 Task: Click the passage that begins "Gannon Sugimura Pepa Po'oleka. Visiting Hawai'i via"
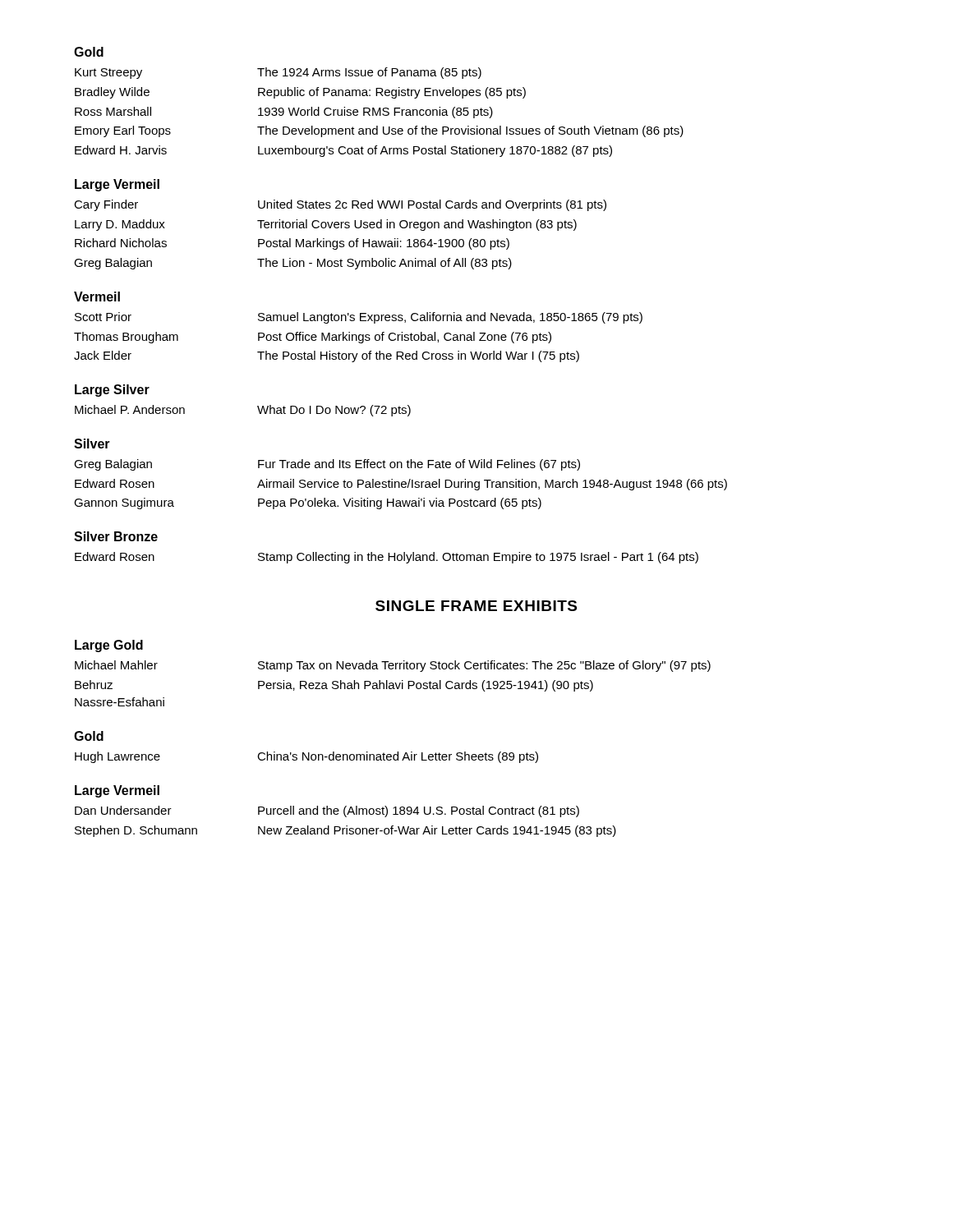(476, 503)
